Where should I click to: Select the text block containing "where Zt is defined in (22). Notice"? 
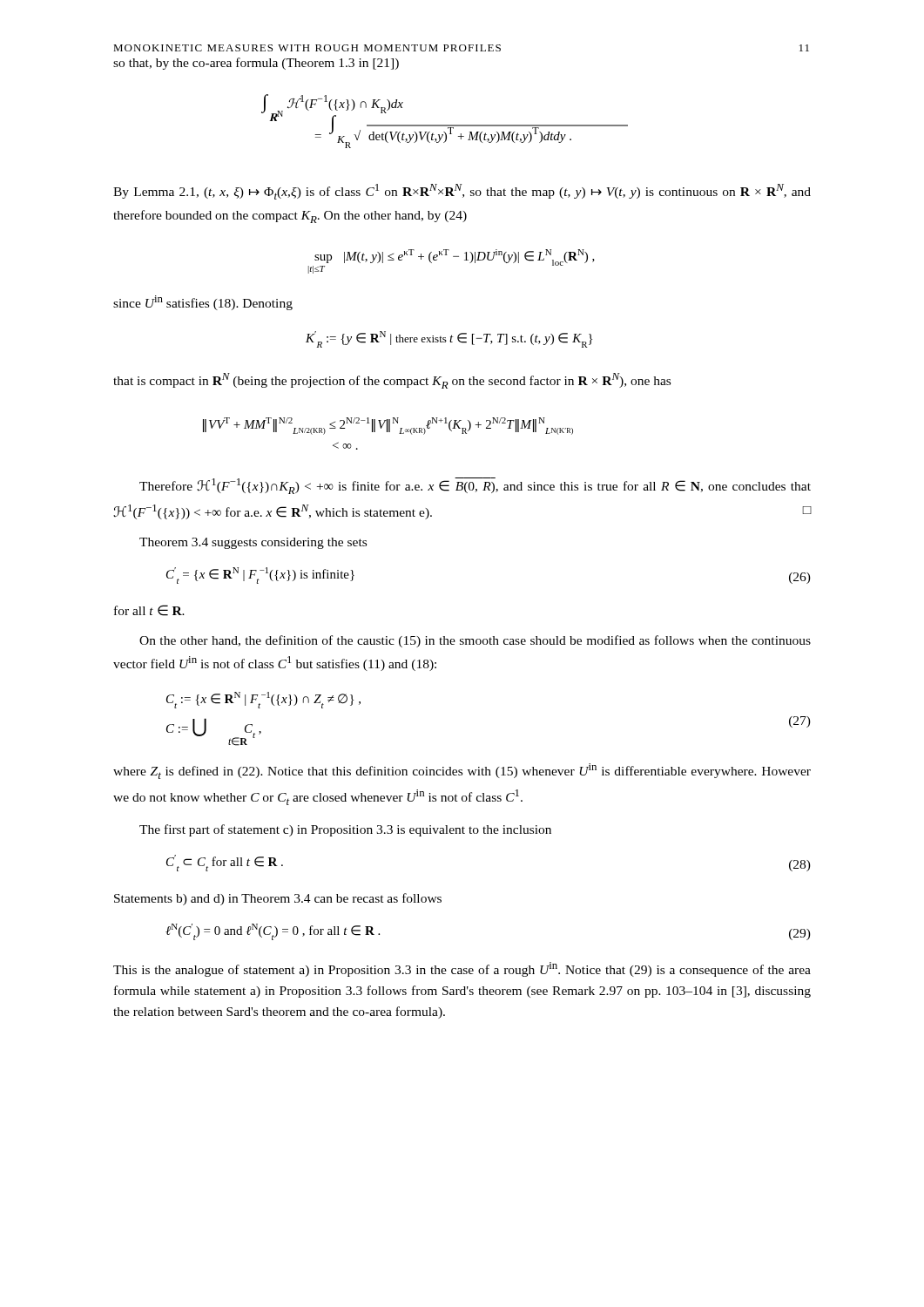pos(462,799)
